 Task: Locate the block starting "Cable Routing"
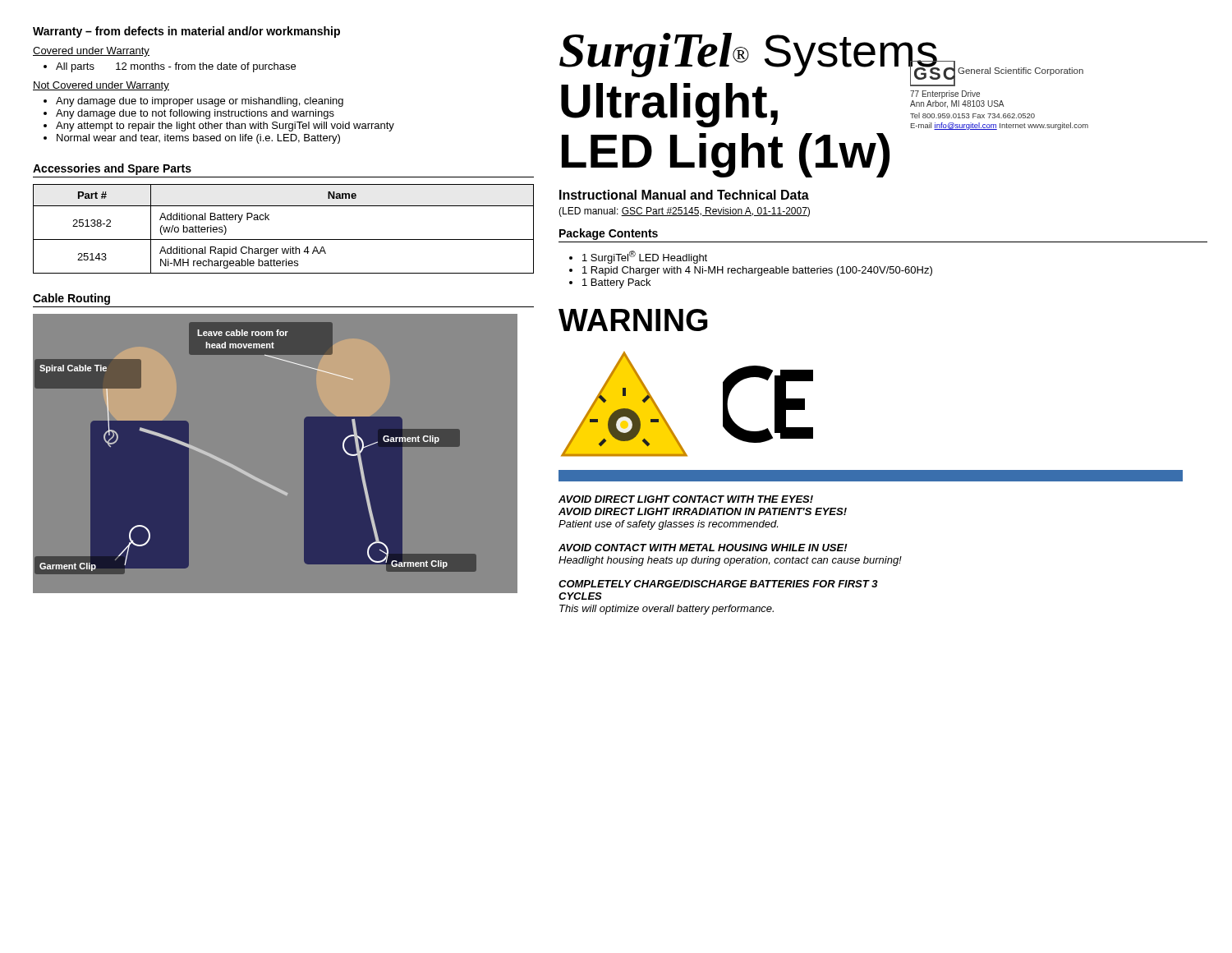tap(72, 298)
